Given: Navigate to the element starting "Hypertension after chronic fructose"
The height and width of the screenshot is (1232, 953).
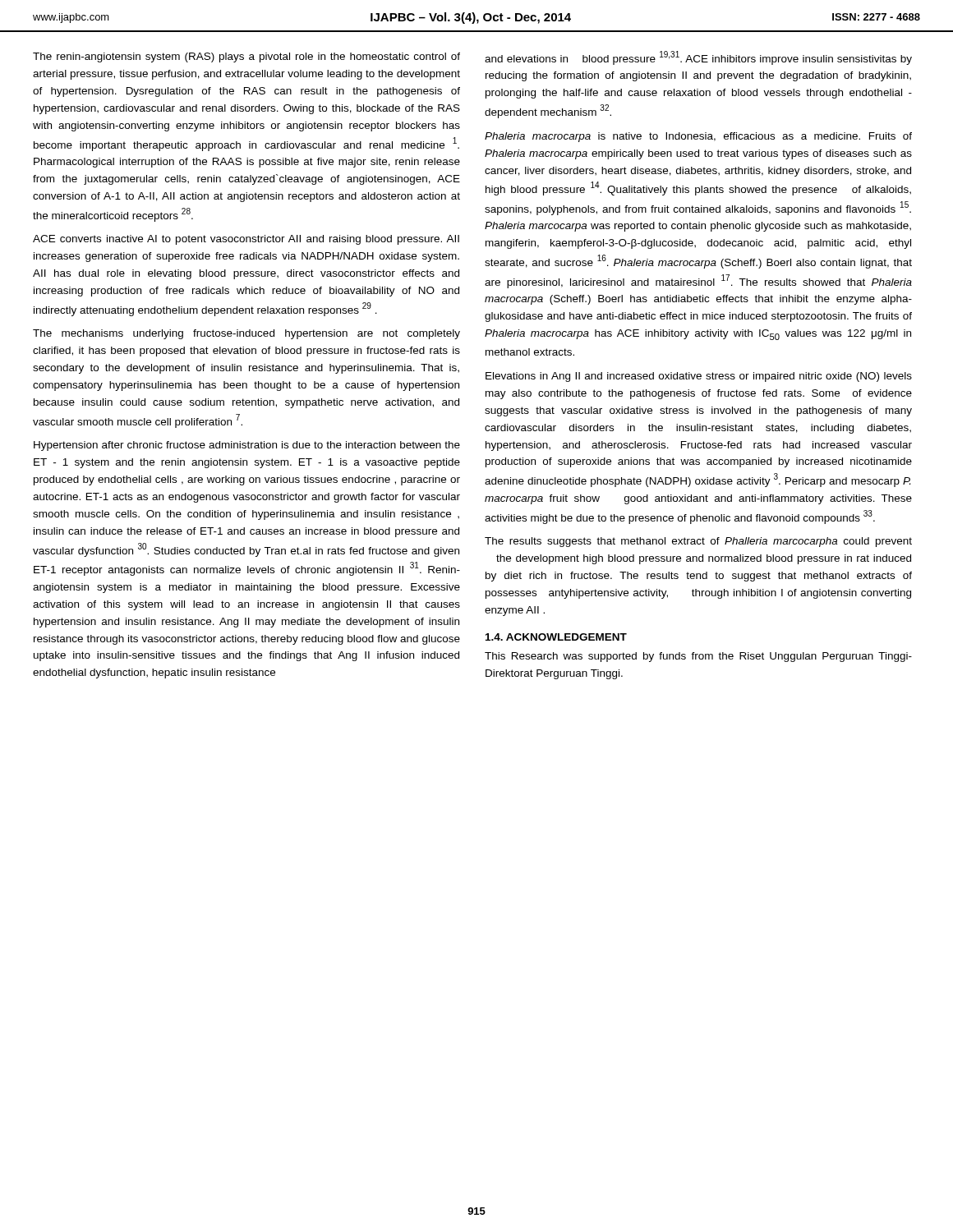Looking at the screenshot, I should pyautogui.click(x=246, y=559).
